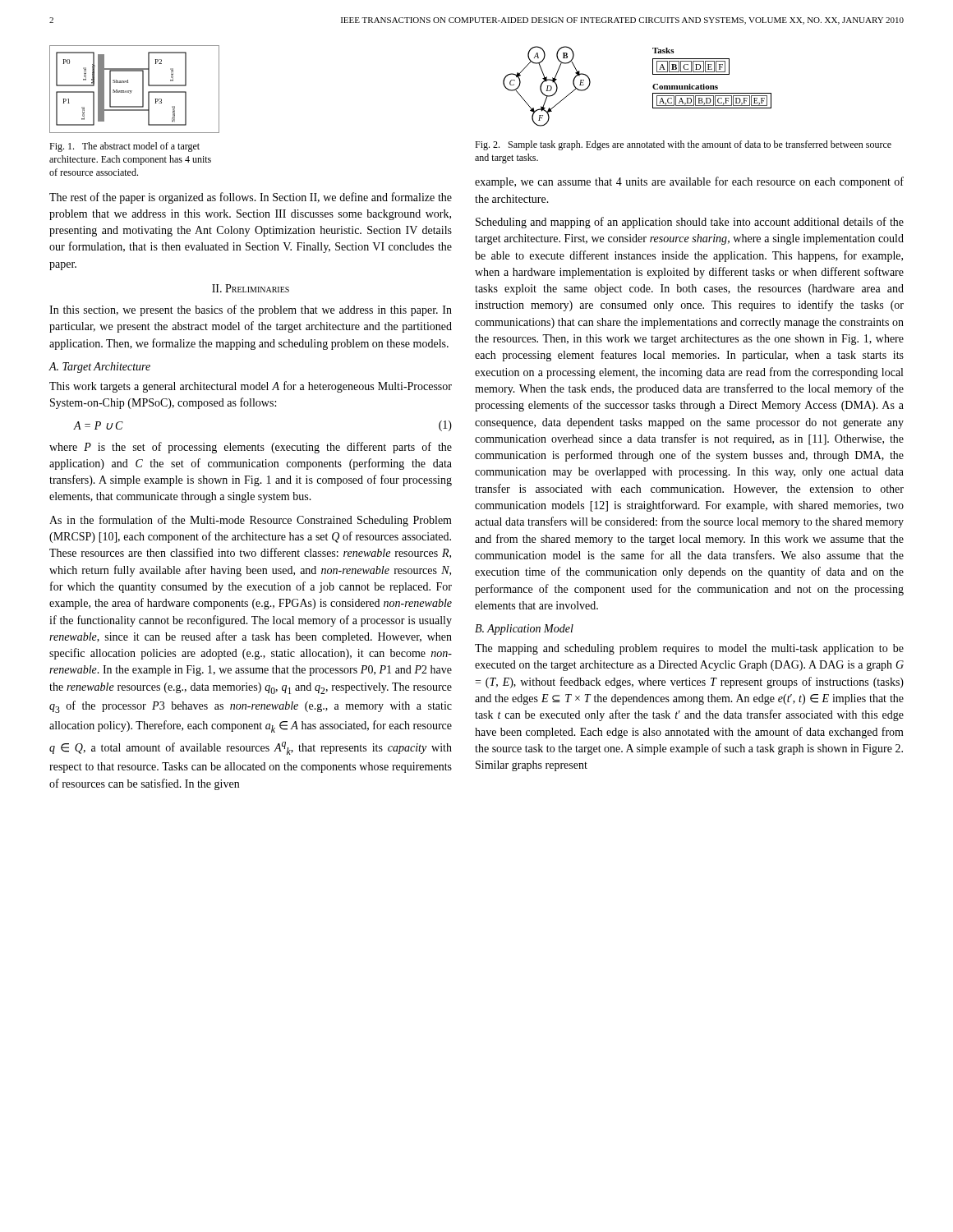This screenshot has width=953, height=1232.
Task: Locate the text block with the text "The mapping and scheduling"
Action: pos(689,707)
